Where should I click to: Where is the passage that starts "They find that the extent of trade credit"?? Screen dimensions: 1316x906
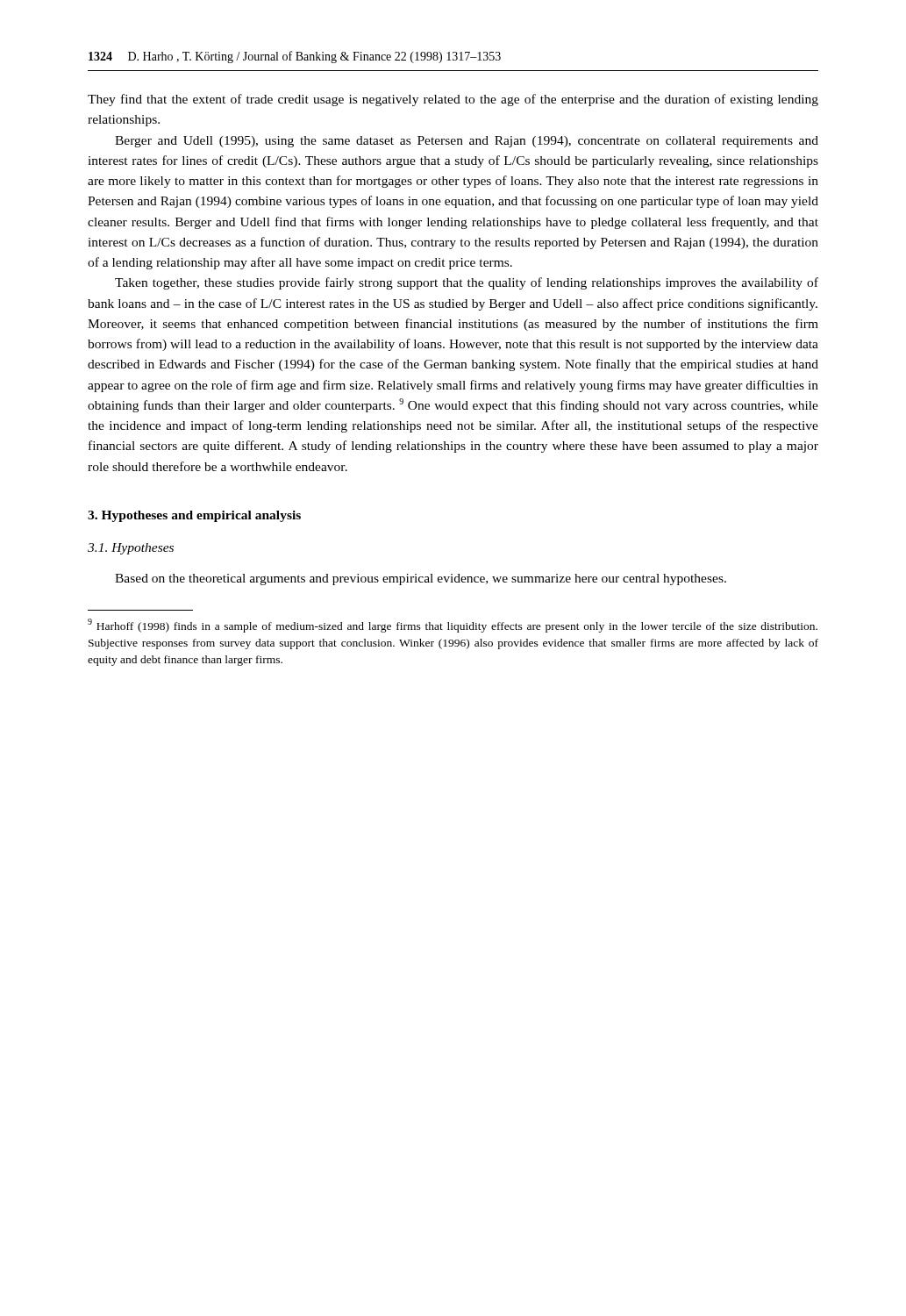[453, 109]
